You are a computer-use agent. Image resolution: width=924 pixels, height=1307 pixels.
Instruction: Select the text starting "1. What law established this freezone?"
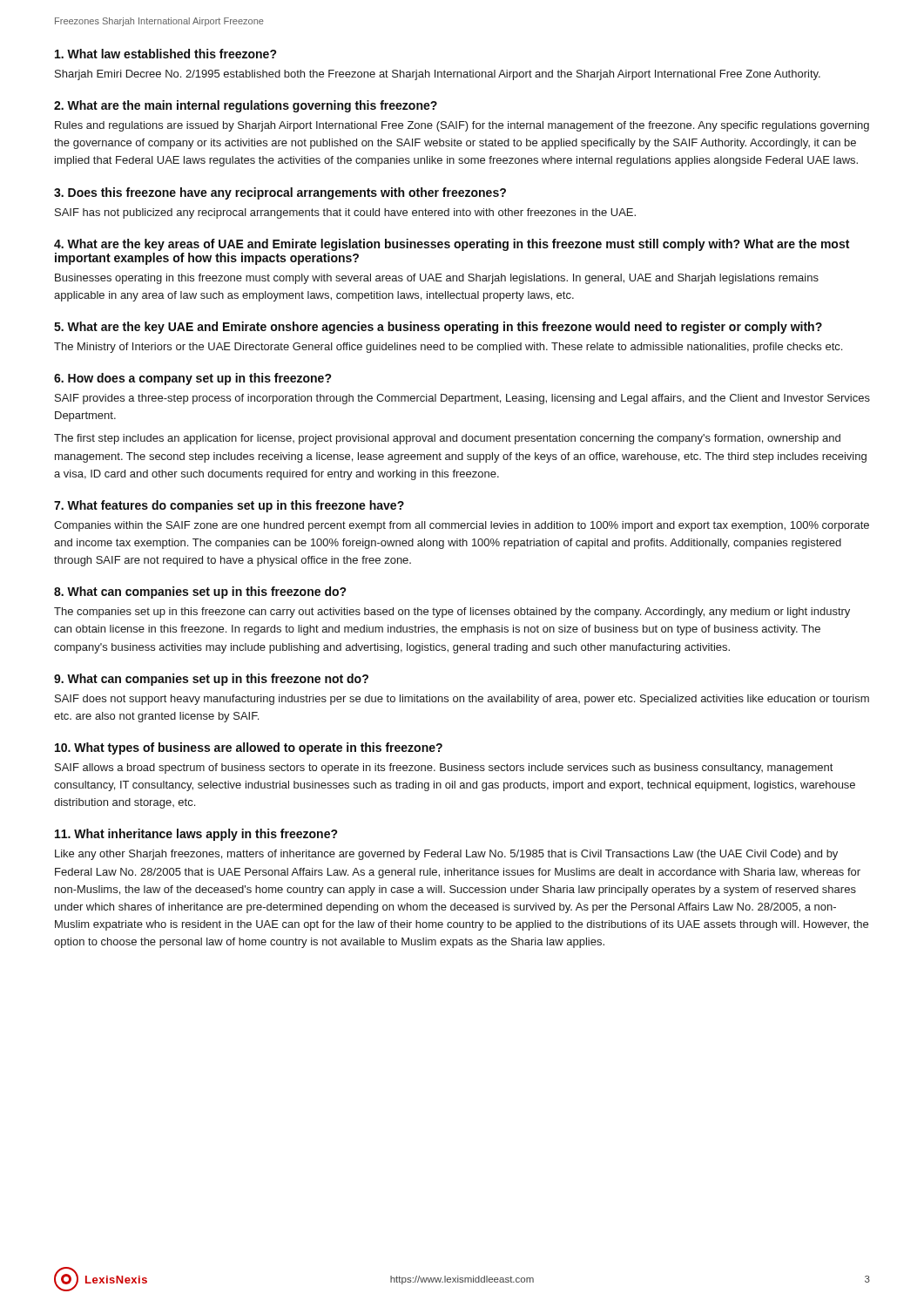click(165, 54)
